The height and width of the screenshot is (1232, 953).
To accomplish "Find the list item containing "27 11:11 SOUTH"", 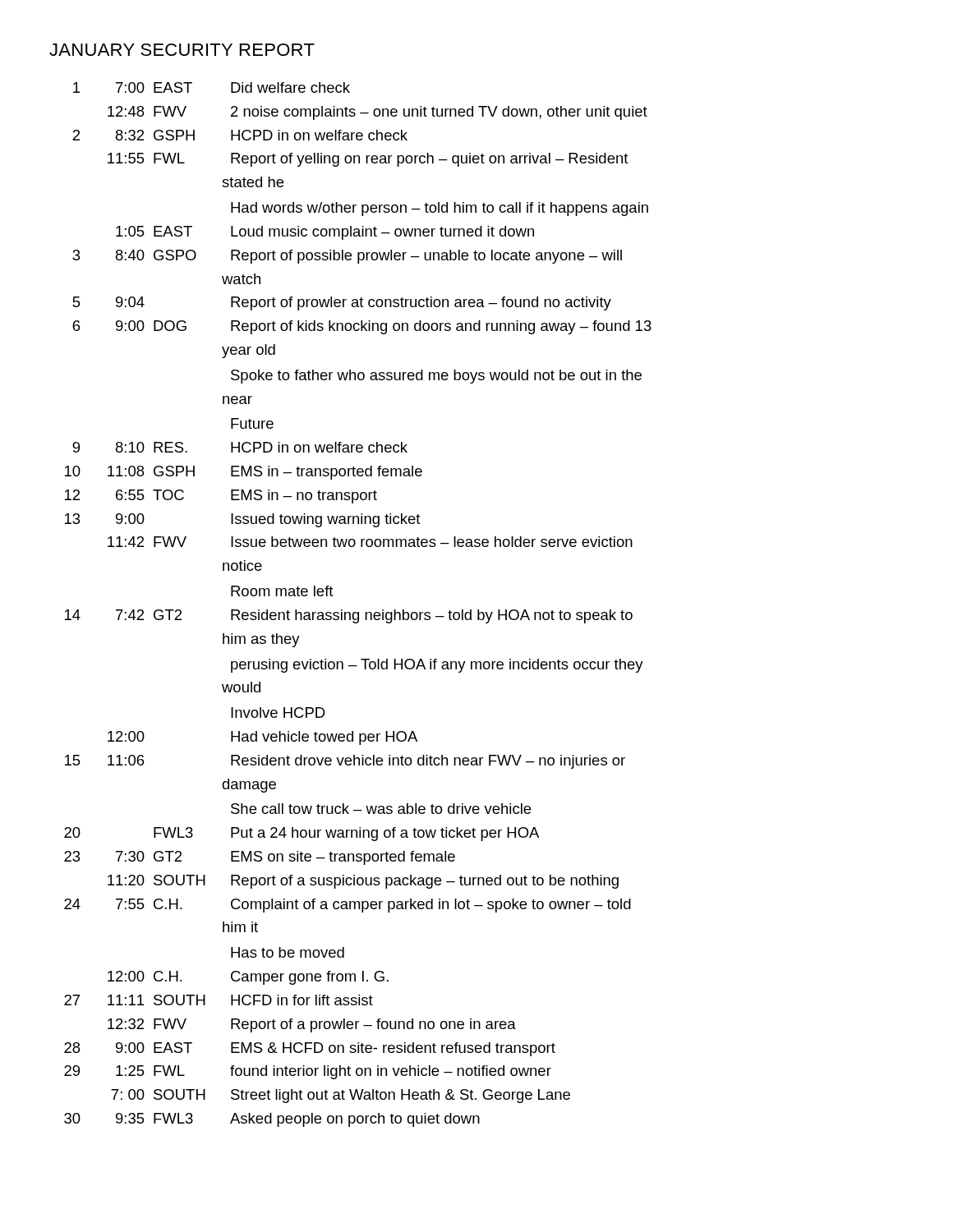I will (158, 1000).
